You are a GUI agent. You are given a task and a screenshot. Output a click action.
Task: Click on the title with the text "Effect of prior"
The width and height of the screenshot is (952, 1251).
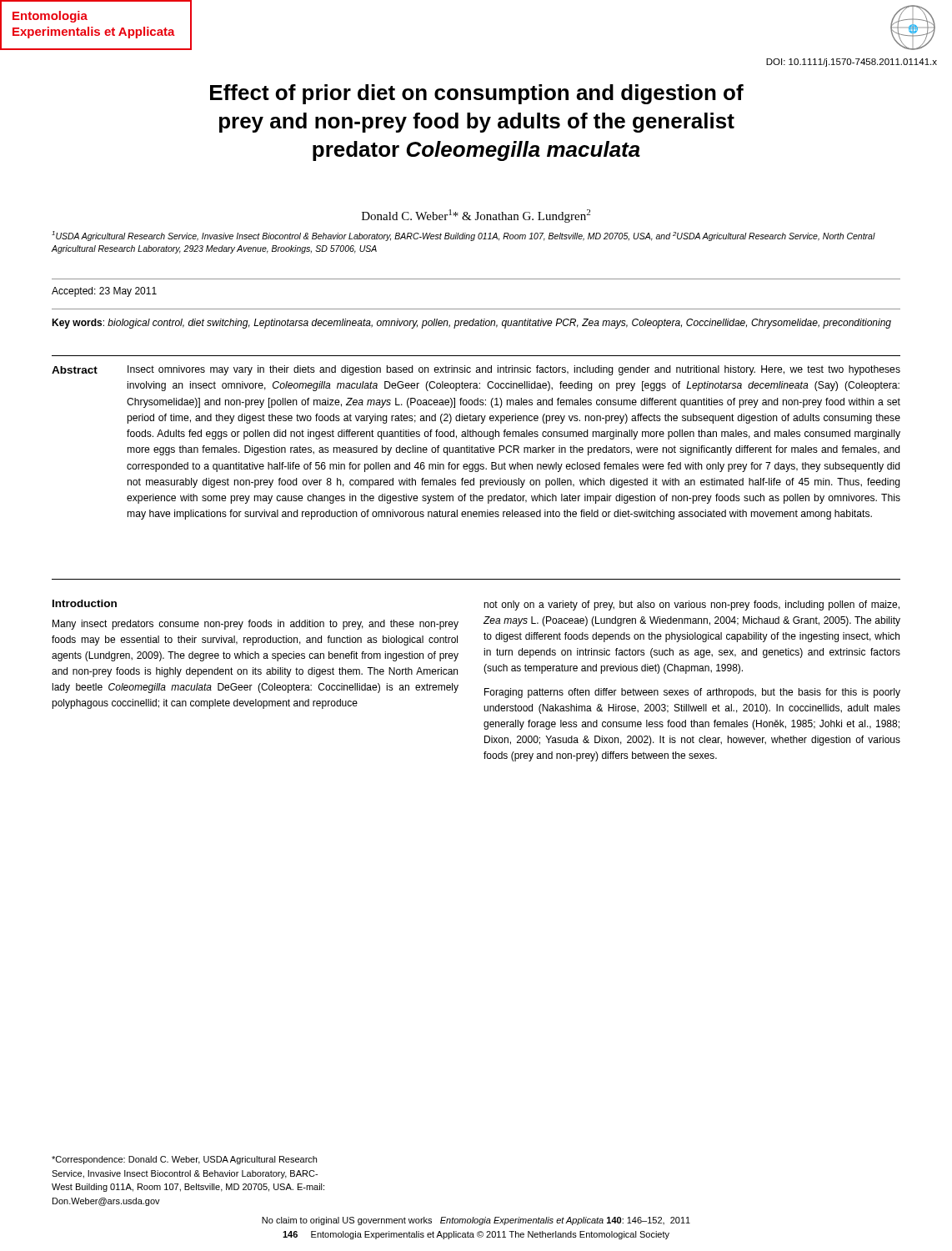click(476, 121)
